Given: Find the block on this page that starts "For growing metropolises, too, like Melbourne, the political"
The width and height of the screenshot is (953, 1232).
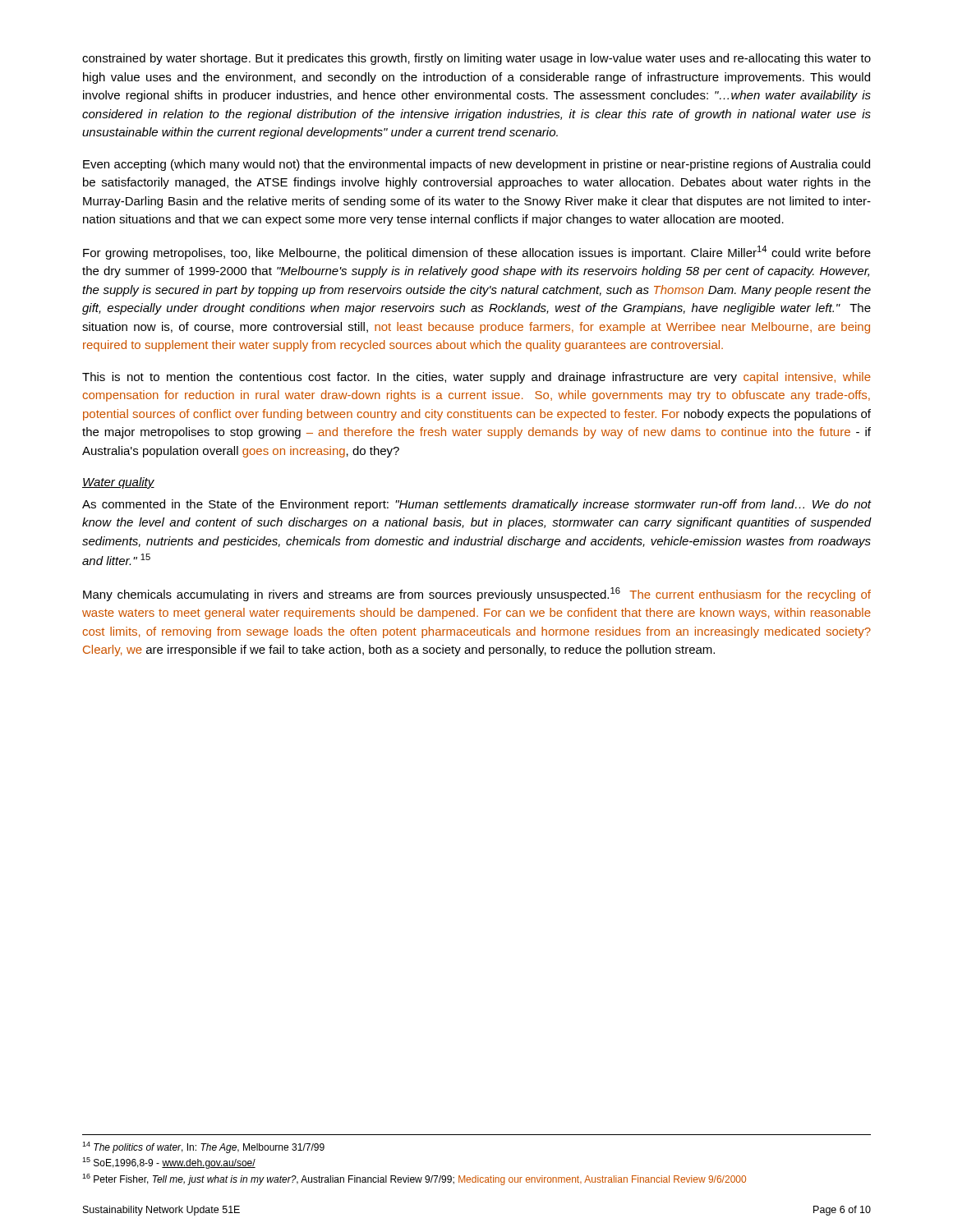Looking at the screenshot, I should tap(476, 298).
